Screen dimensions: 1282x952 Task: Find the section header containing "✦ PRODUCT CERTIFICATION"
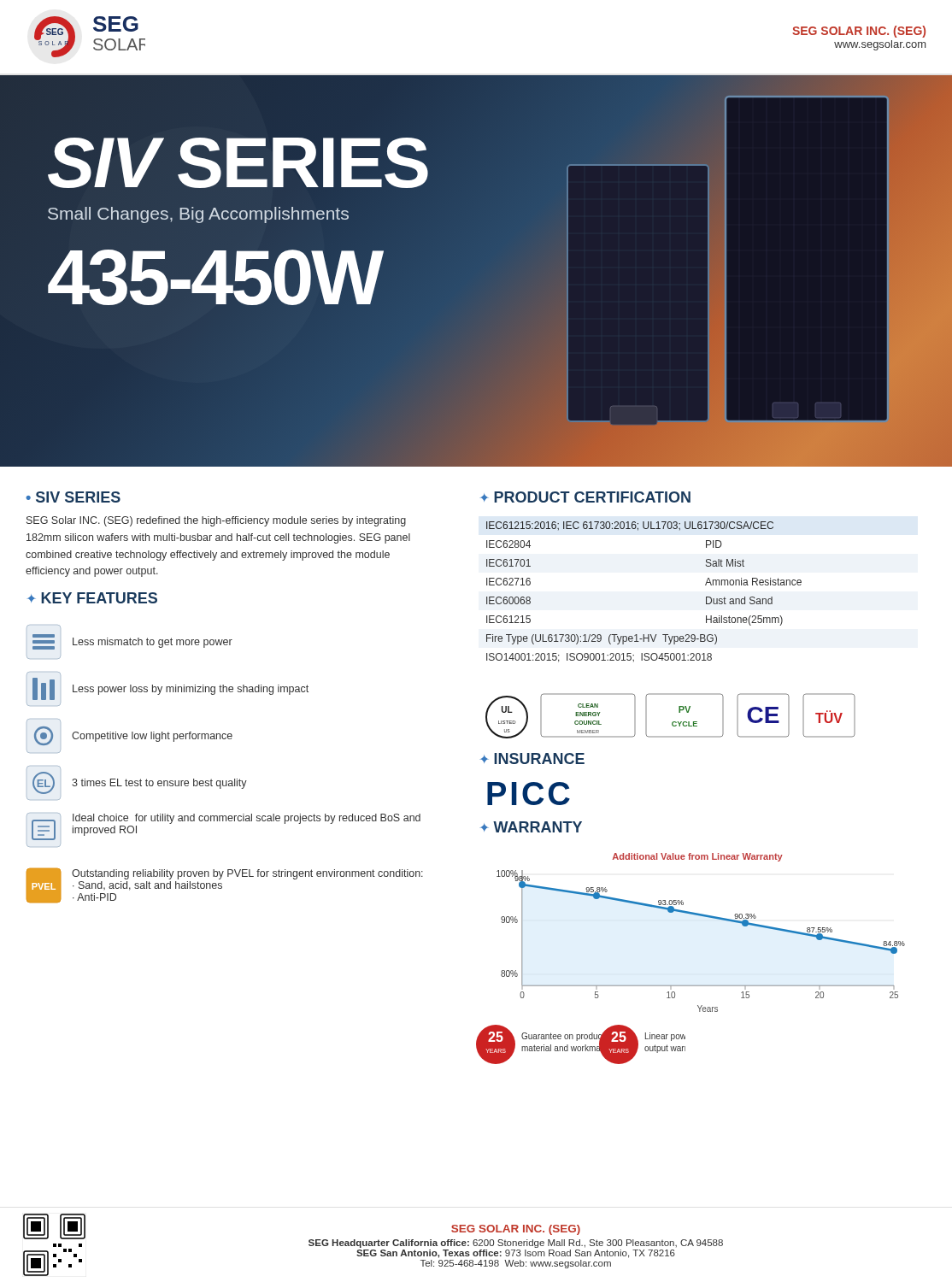click(x=585, y=497)
